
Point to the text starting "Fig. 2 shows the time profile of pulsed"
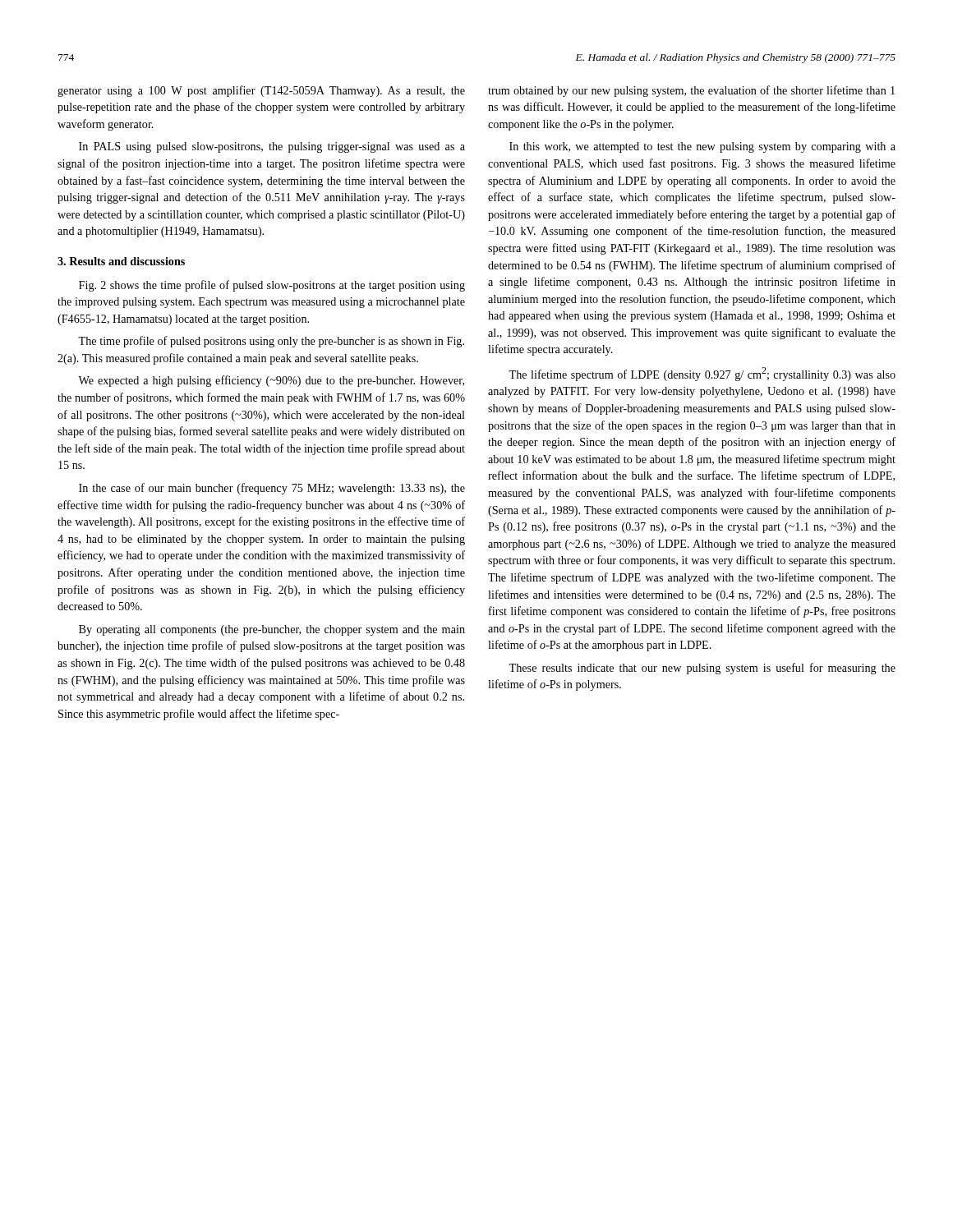(x=261, y=499)
